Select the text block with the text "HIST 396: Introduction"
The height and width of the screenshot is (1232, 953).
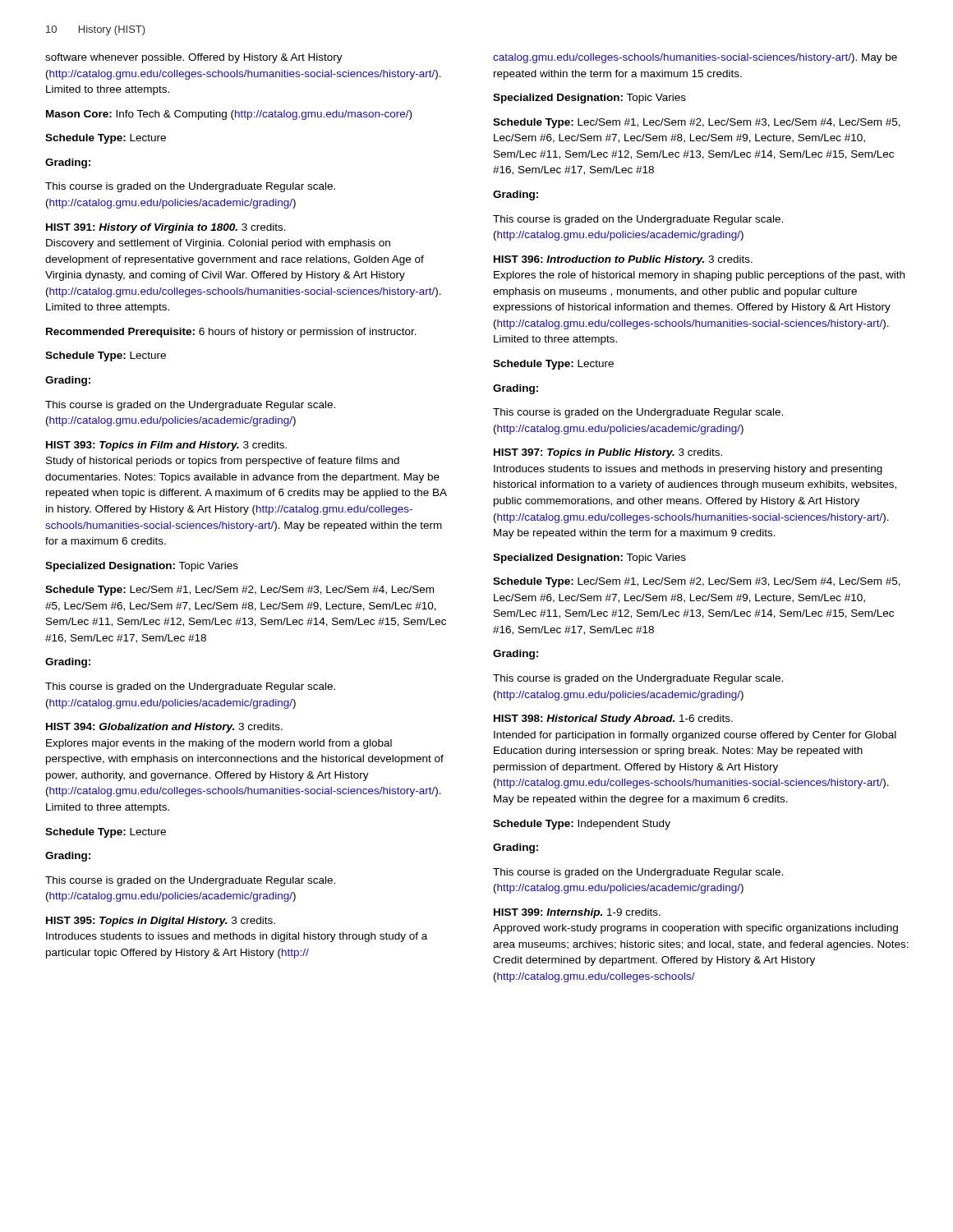pyautogui.click(x=699, y=299)
